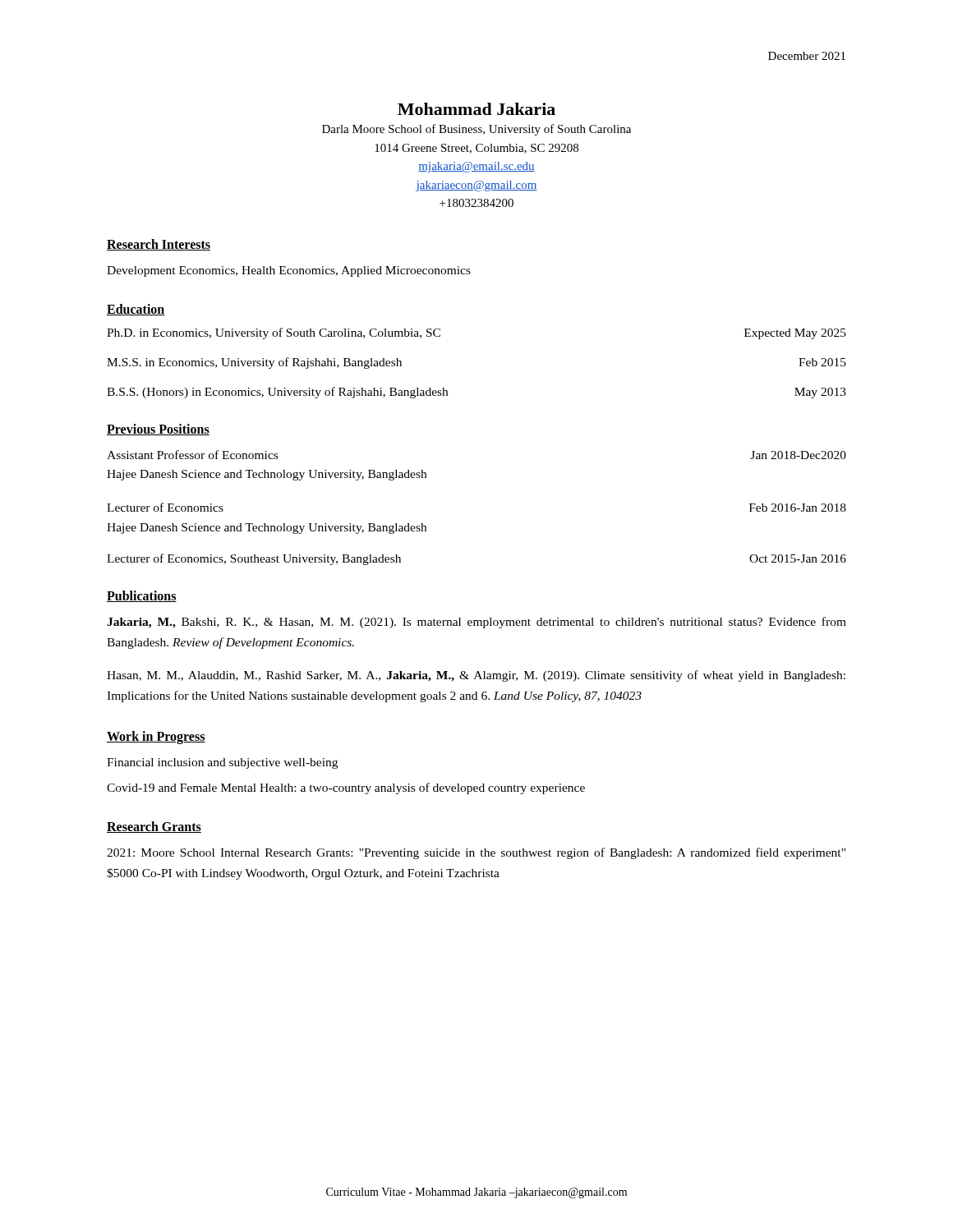This screenshot has width=953, height=1232.
Task: Navigate to the text starting "Development Economics, Health Economics, Applied"
Action: [289, 269]
